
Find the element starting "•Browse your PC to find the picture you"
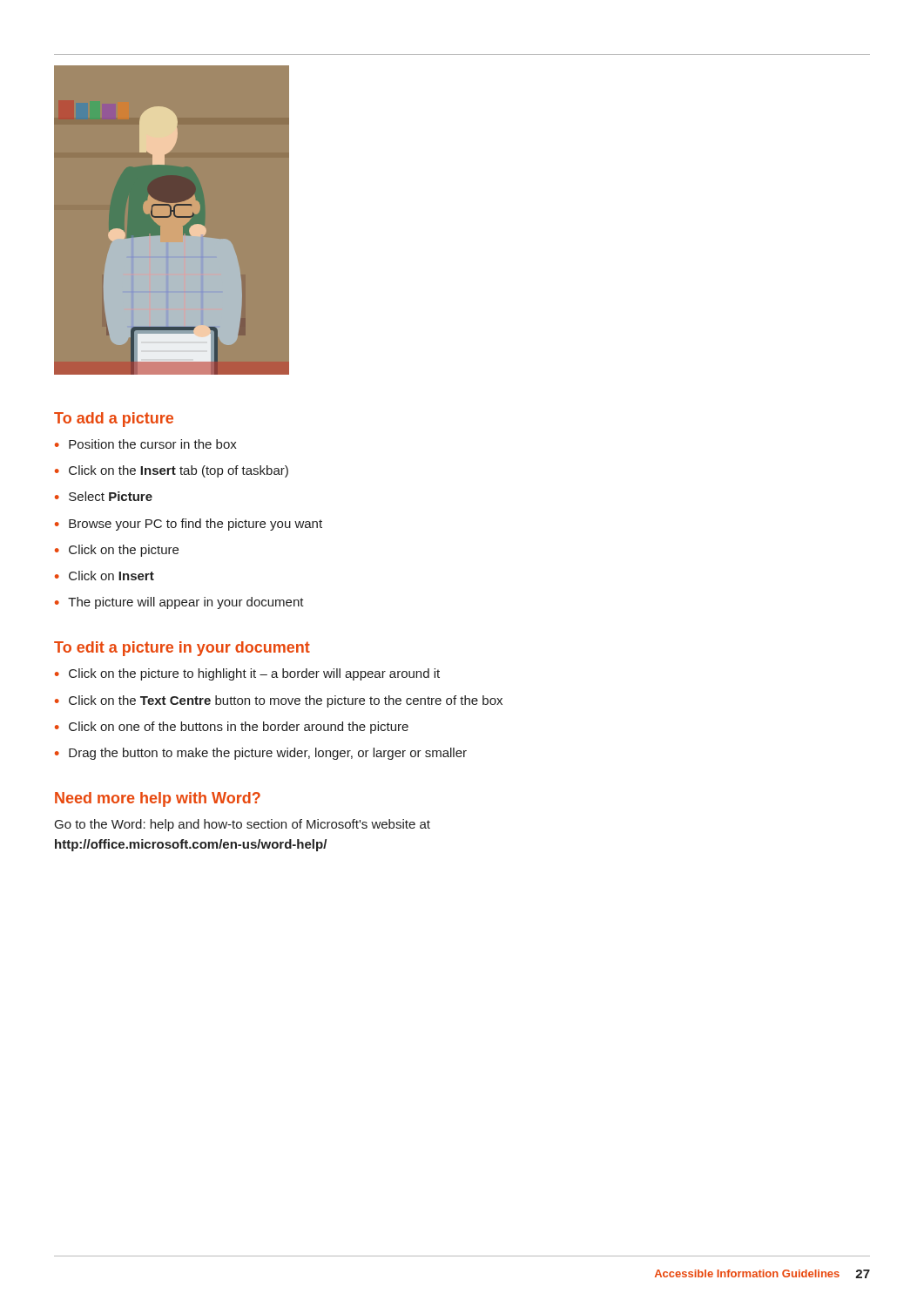(x=189, y=525)
